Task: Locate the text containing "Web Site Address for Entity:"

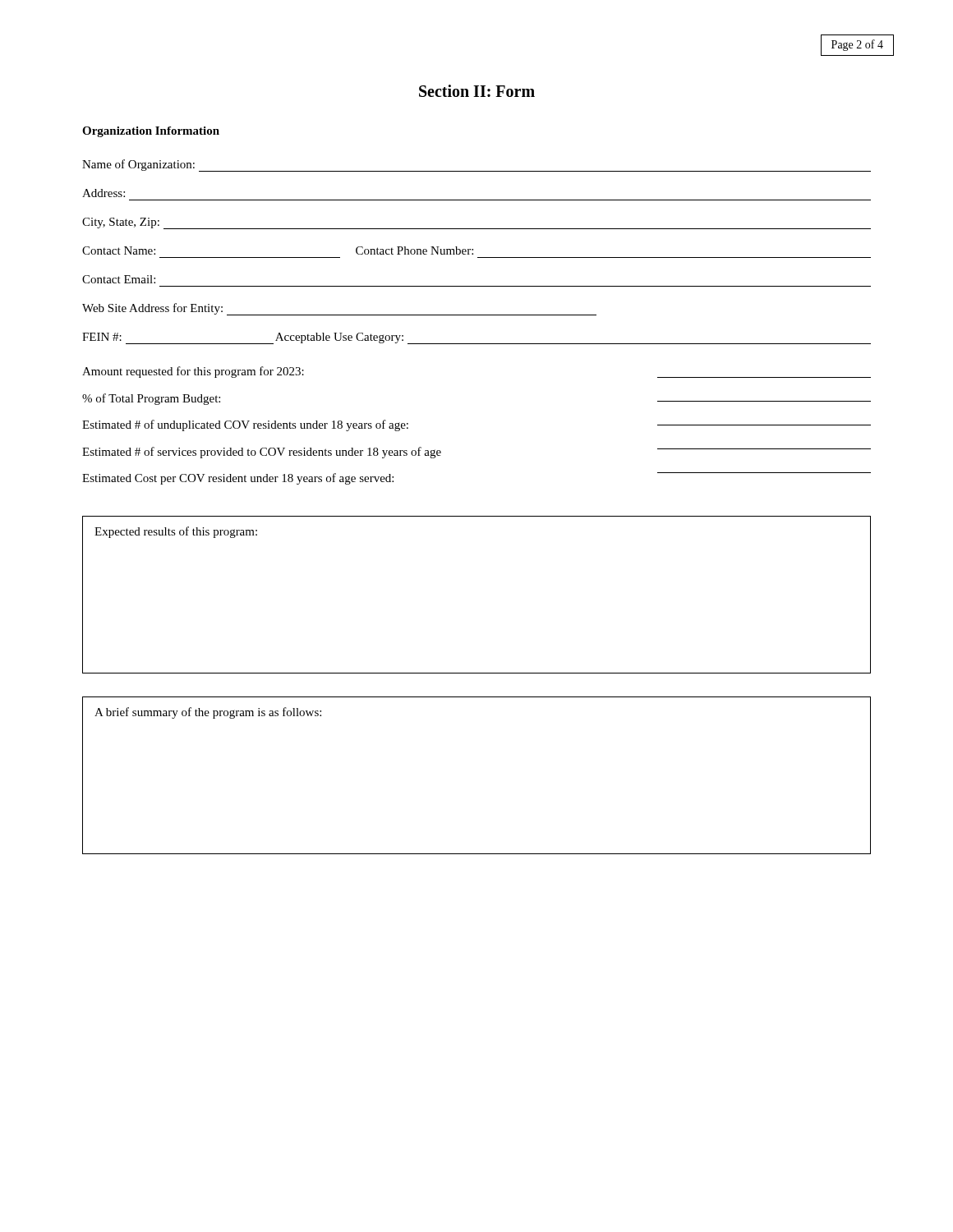Action: coord(339,308)
